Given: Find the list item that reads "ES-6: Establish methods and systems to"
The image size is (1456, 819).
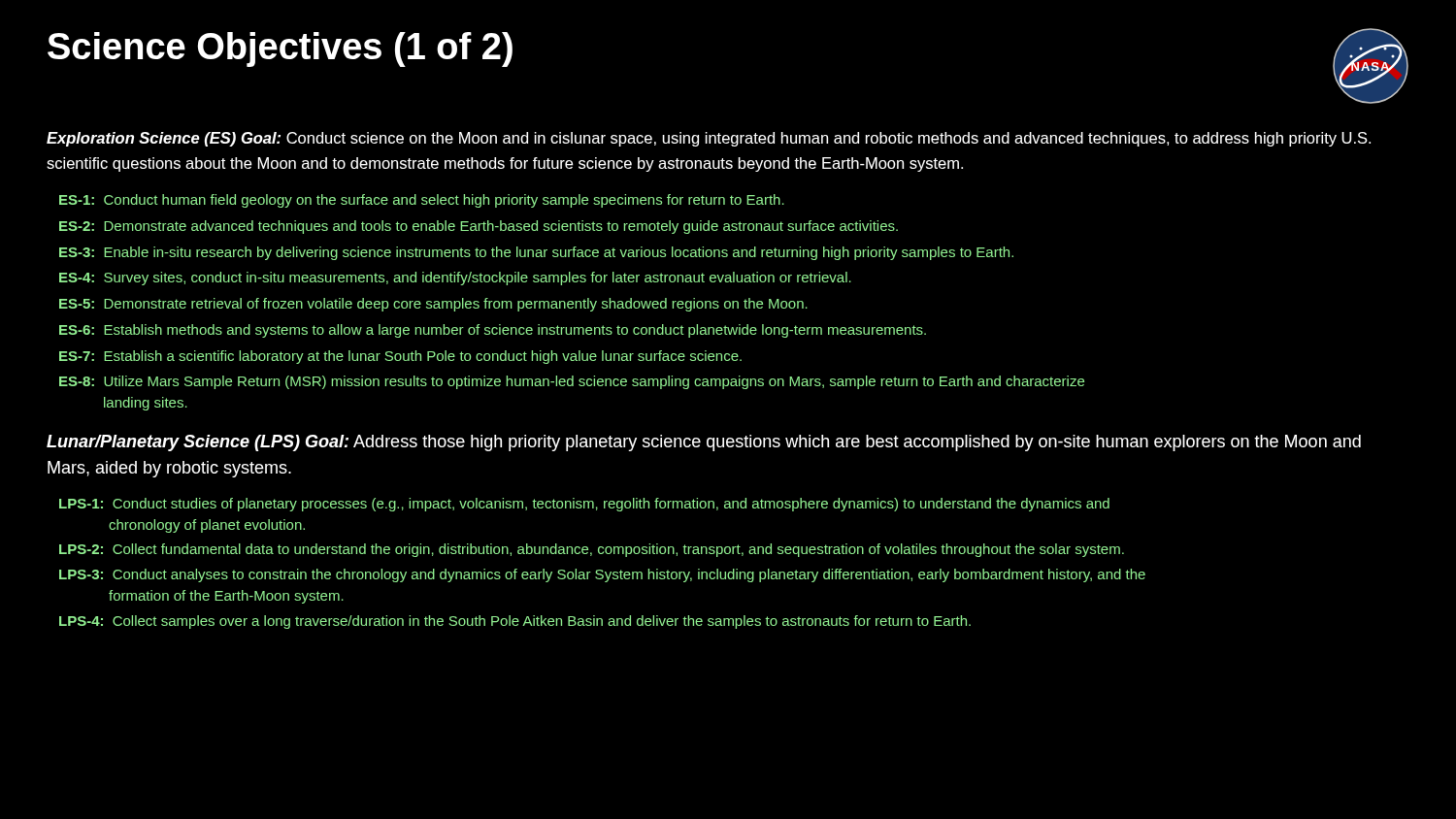Looking at the screenshot, I should [493, 329].
